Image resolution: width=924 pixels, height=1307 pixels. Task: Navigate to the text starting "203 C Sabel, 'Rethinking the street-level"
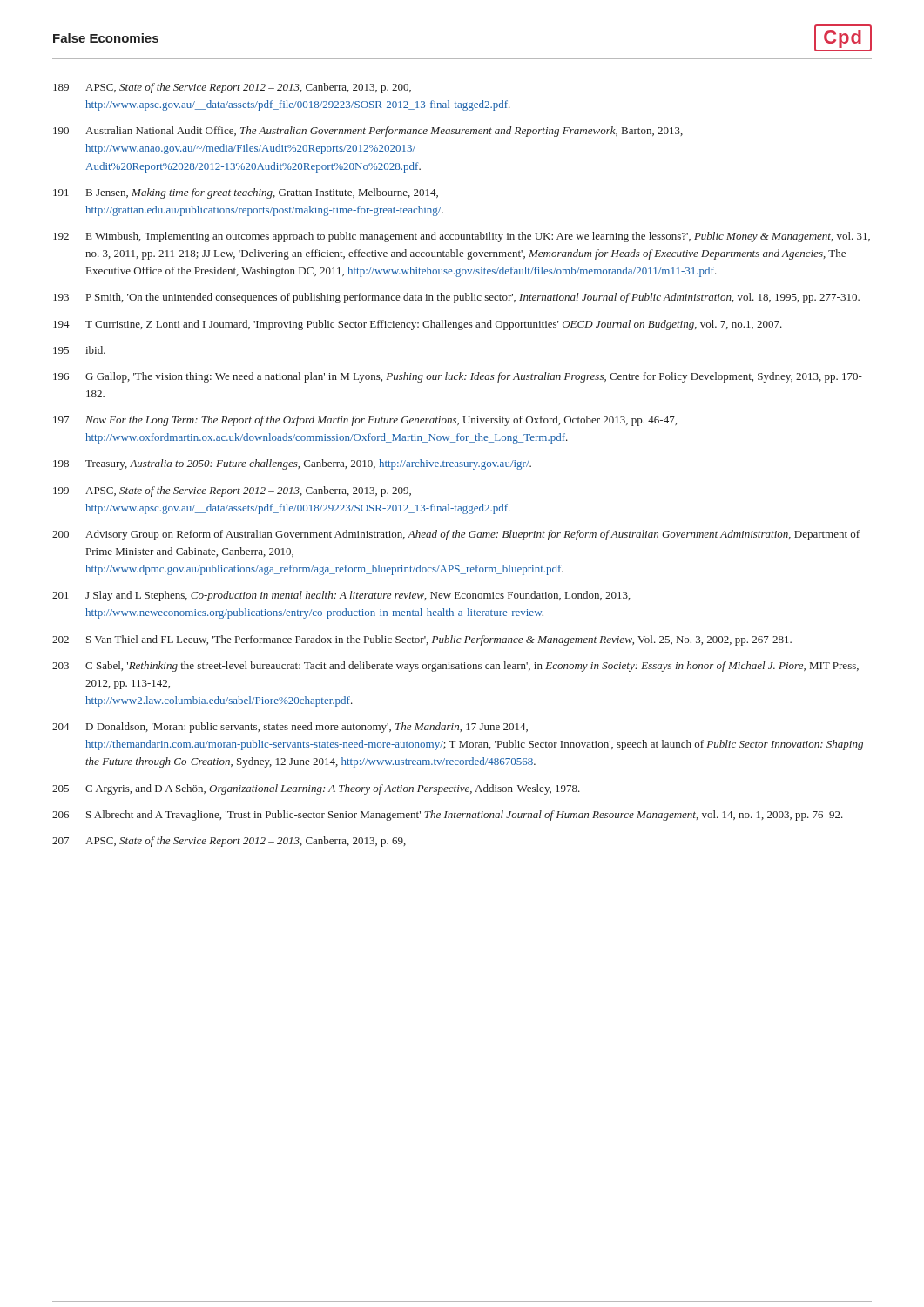(455, 667)
